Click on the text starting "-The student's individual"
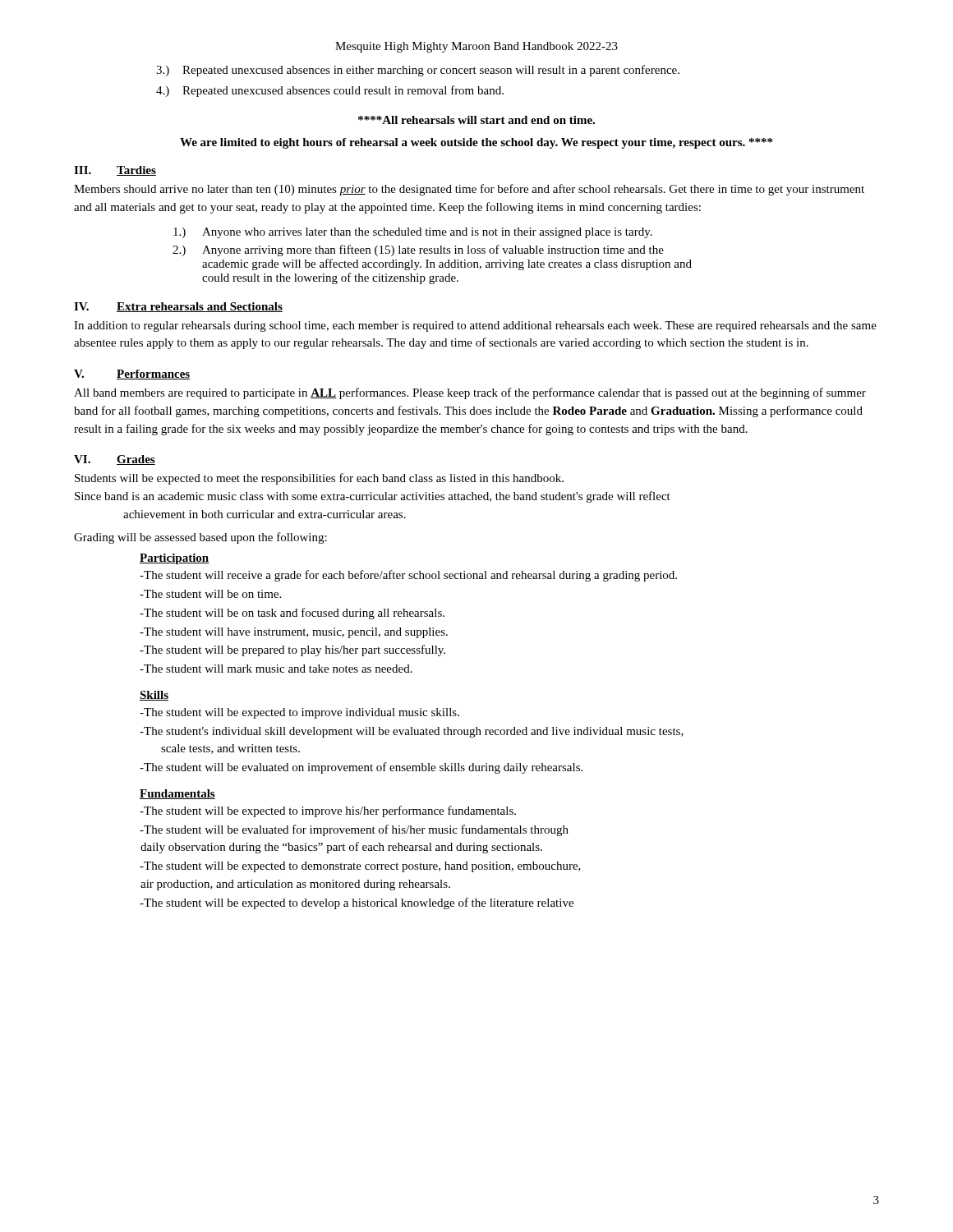 (412, 740)
